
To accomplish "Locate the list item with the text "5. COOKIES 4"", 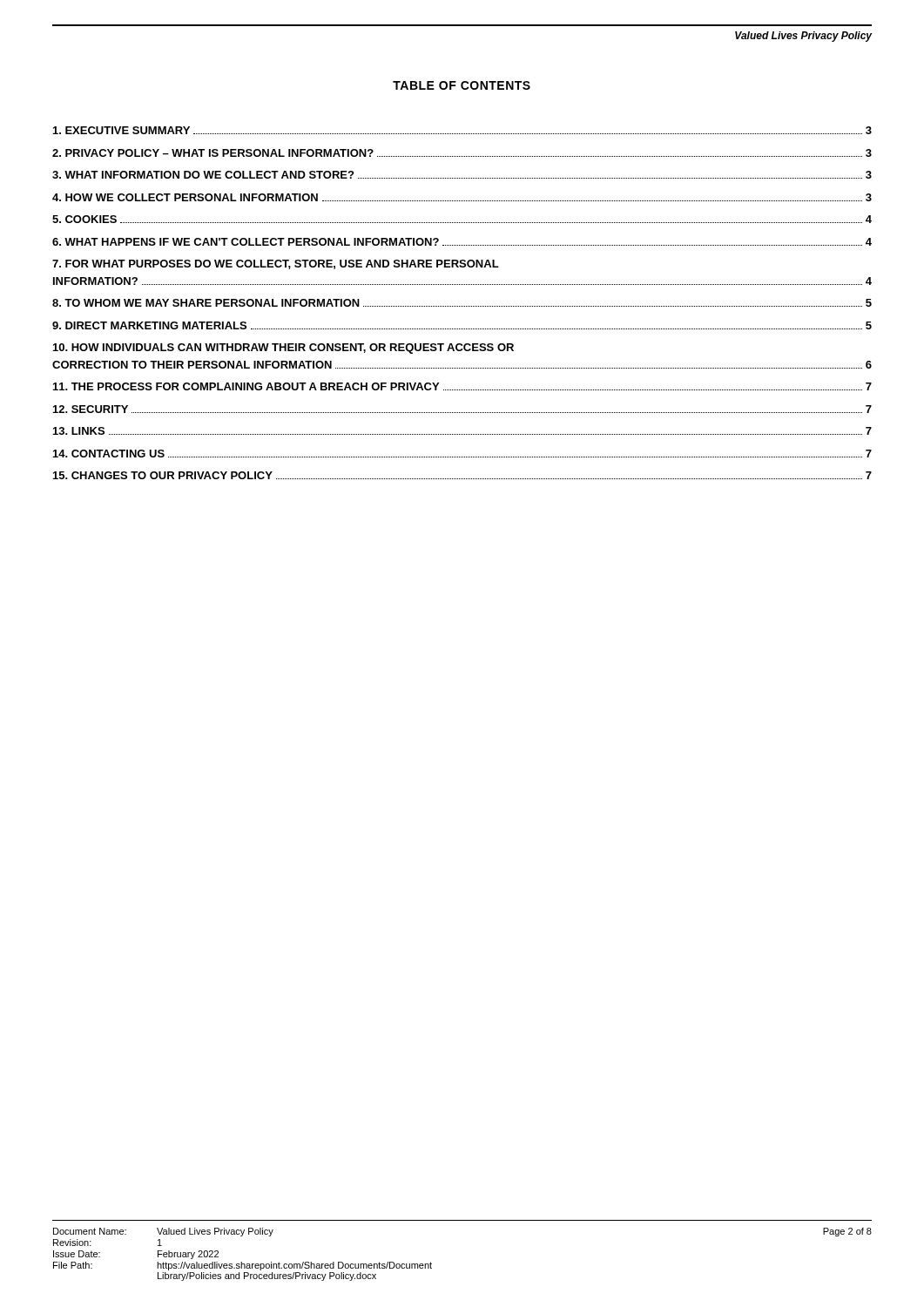I will pyautogui.click(x=462, y=219).
